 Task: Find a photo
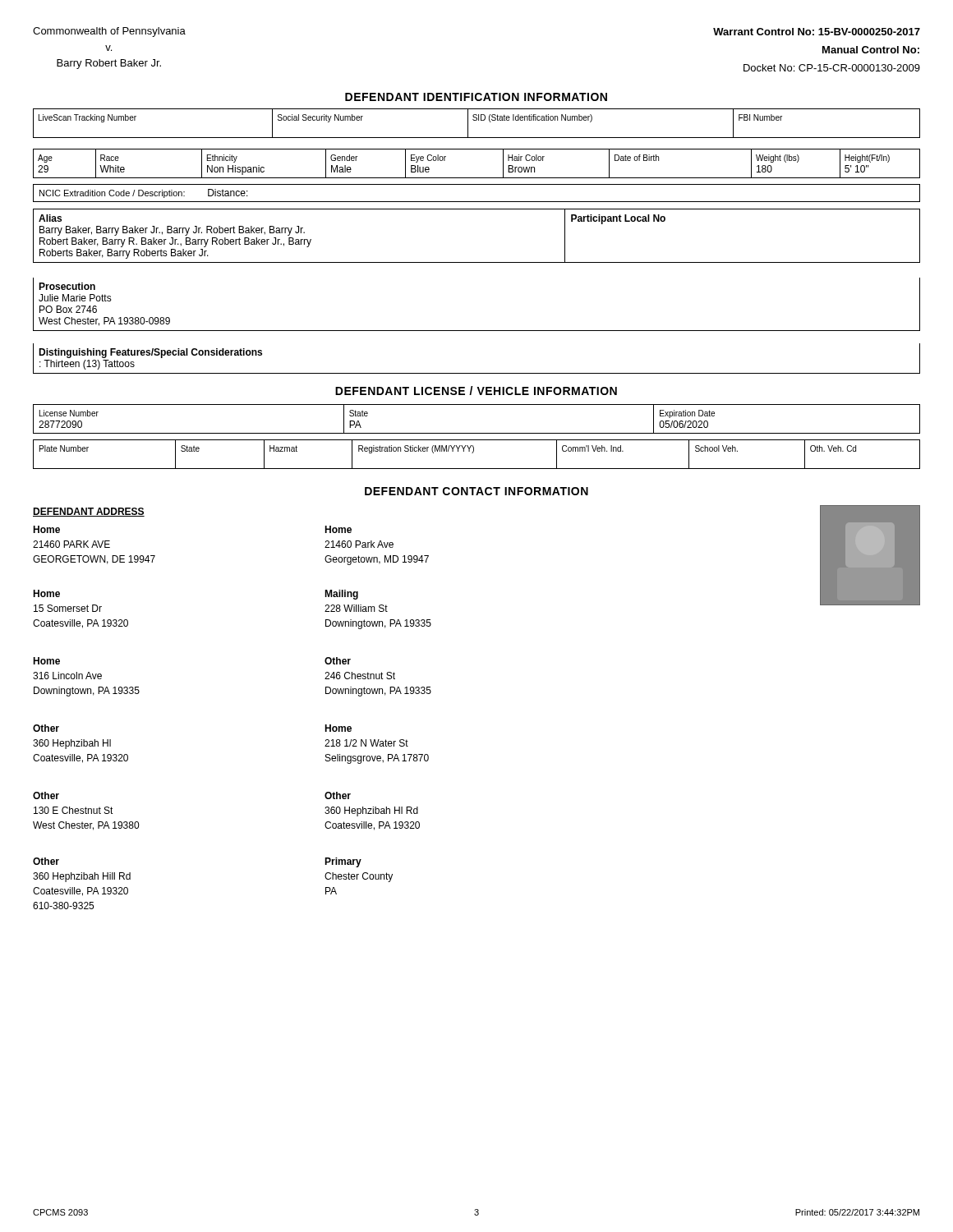click(870, 555)
